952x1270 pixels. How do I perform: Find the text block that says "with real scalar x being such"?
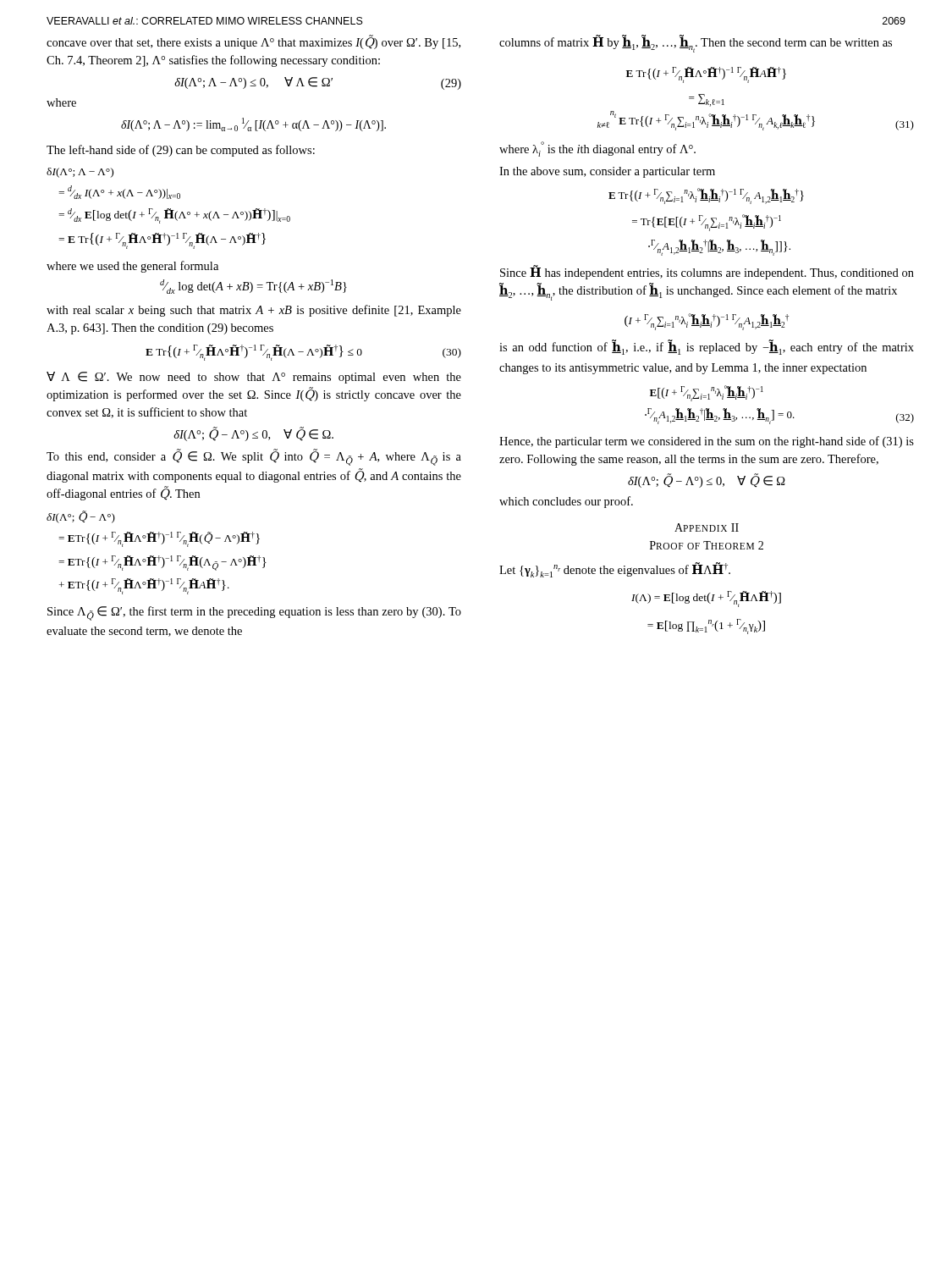[x=254, y=319]
